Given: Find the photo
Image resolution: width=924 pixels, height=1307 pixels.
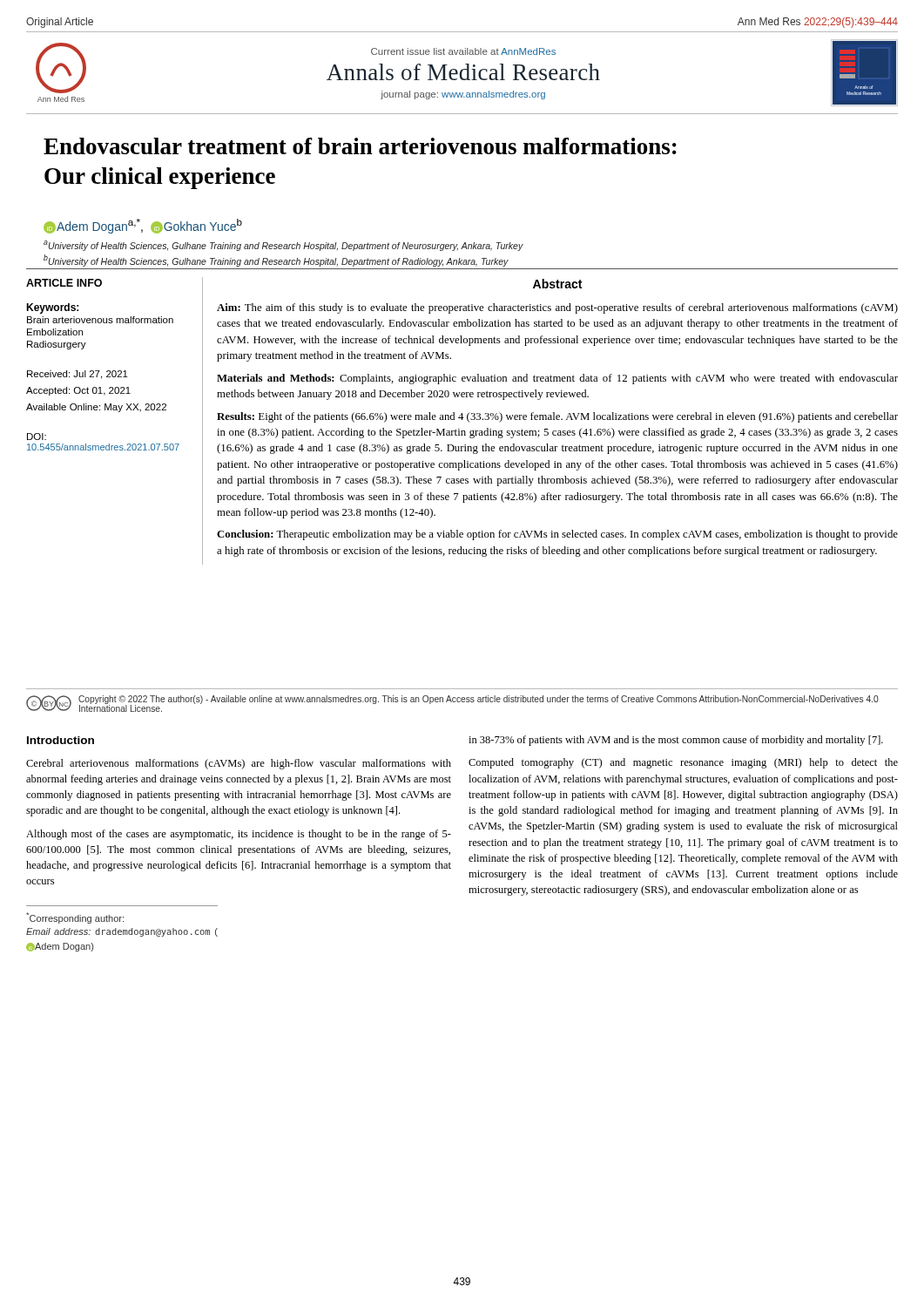Looking at the screenshot, I should (864, 73).
